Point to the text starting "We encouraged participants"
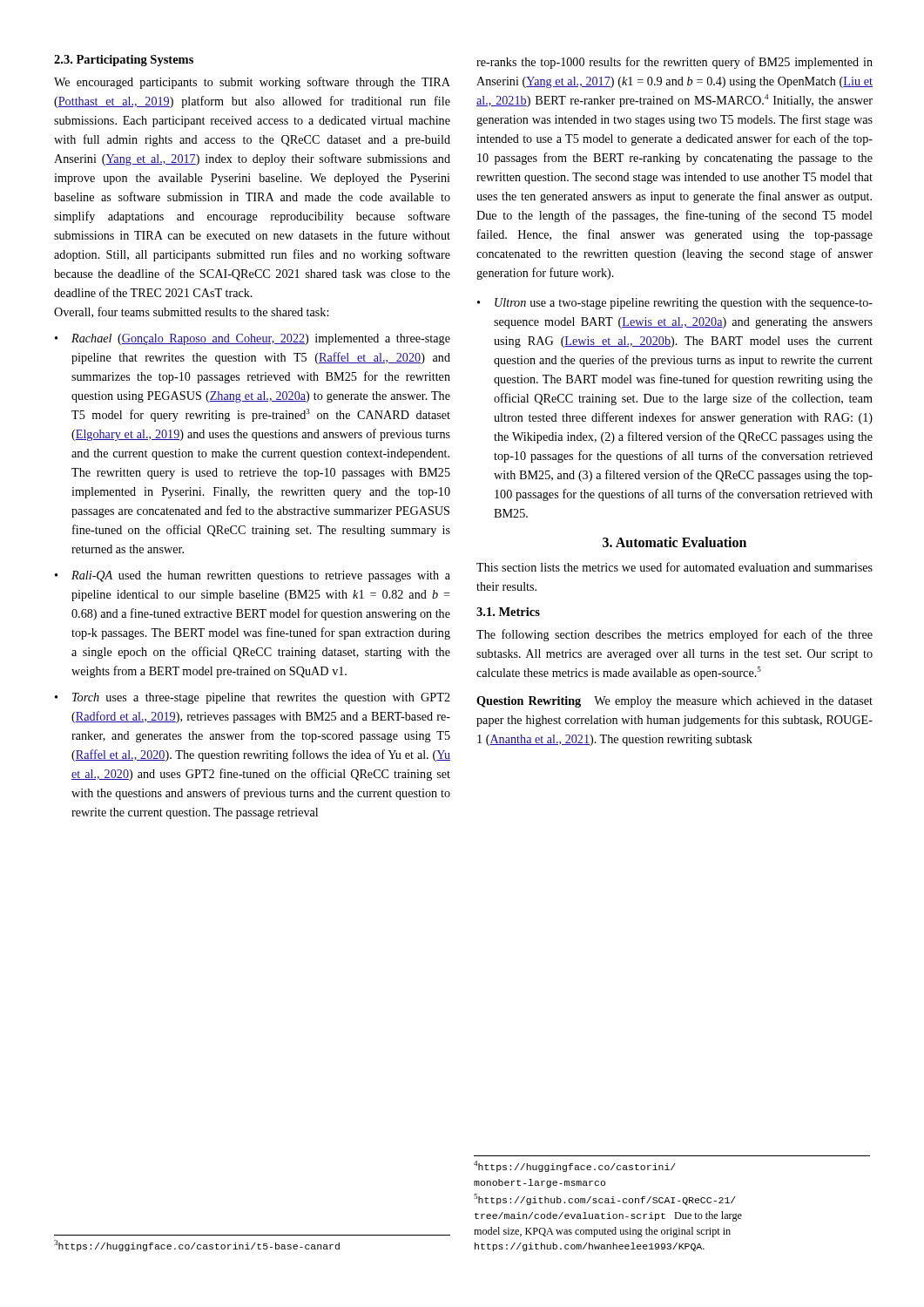This screenshot has height=1307, width=924. tap(252, 197)
